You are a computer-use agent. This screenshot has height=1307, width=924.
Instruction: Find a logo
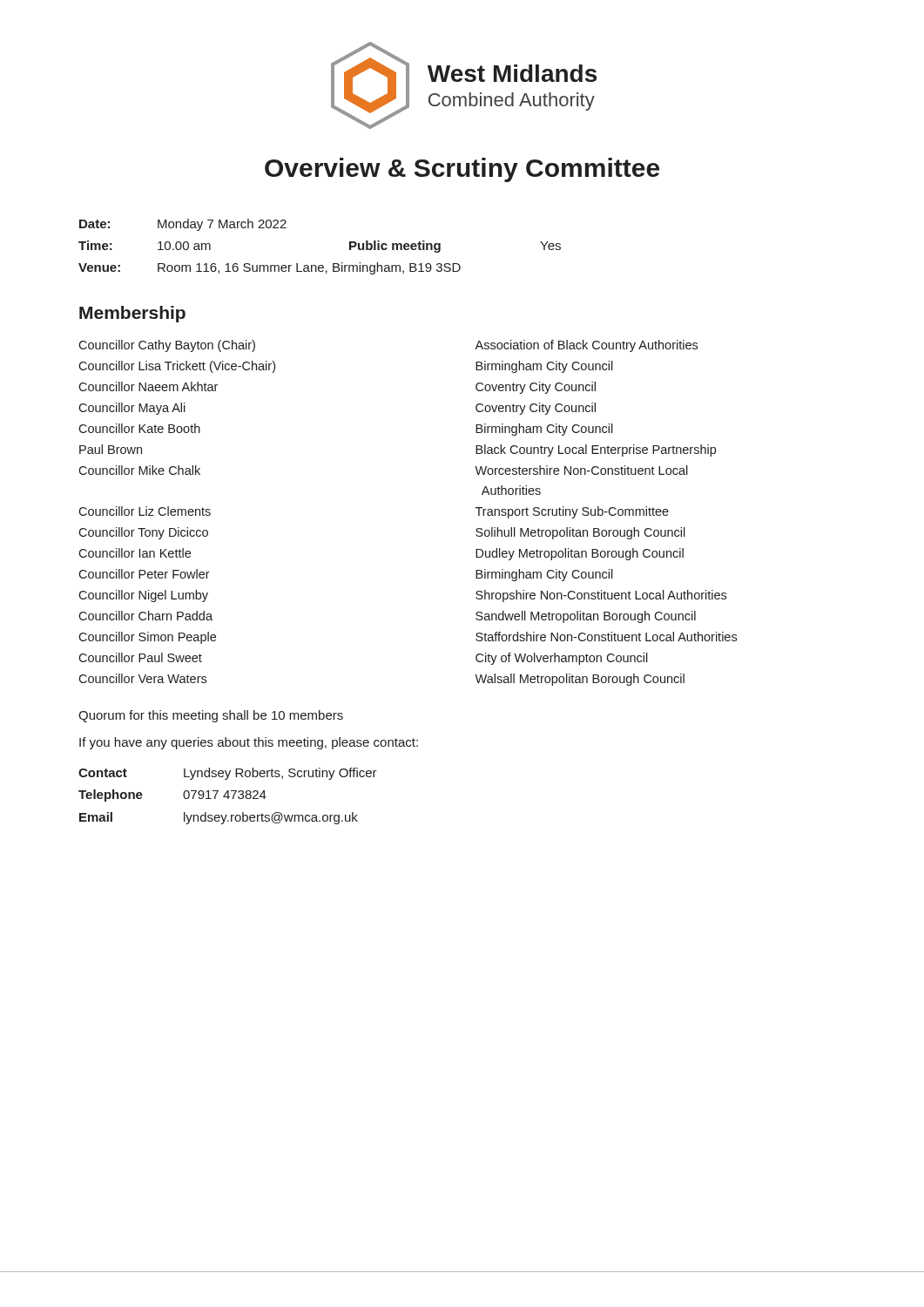(x=462, y=85)
